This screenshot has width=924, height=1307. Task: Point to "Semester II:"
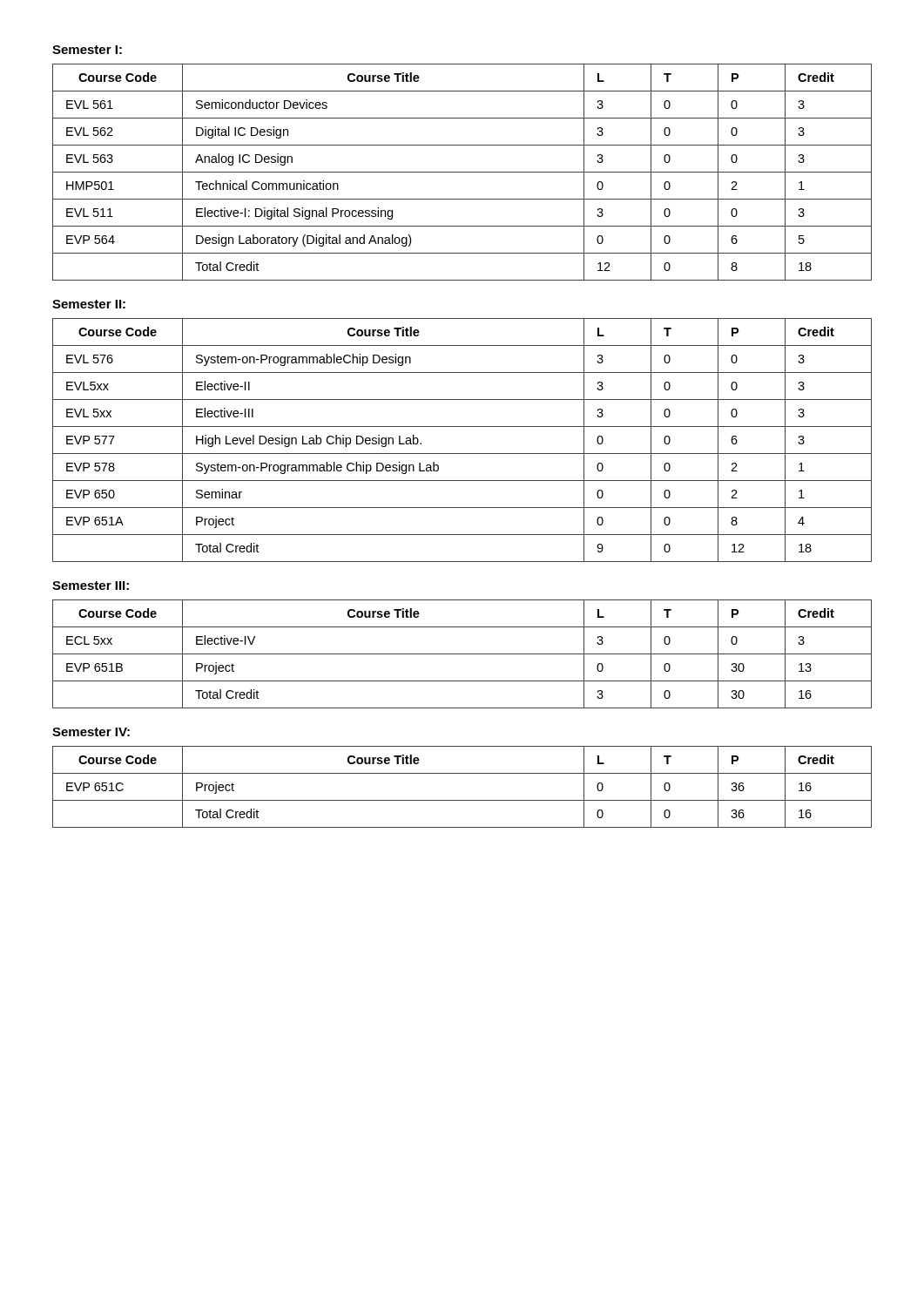(89, 304)
